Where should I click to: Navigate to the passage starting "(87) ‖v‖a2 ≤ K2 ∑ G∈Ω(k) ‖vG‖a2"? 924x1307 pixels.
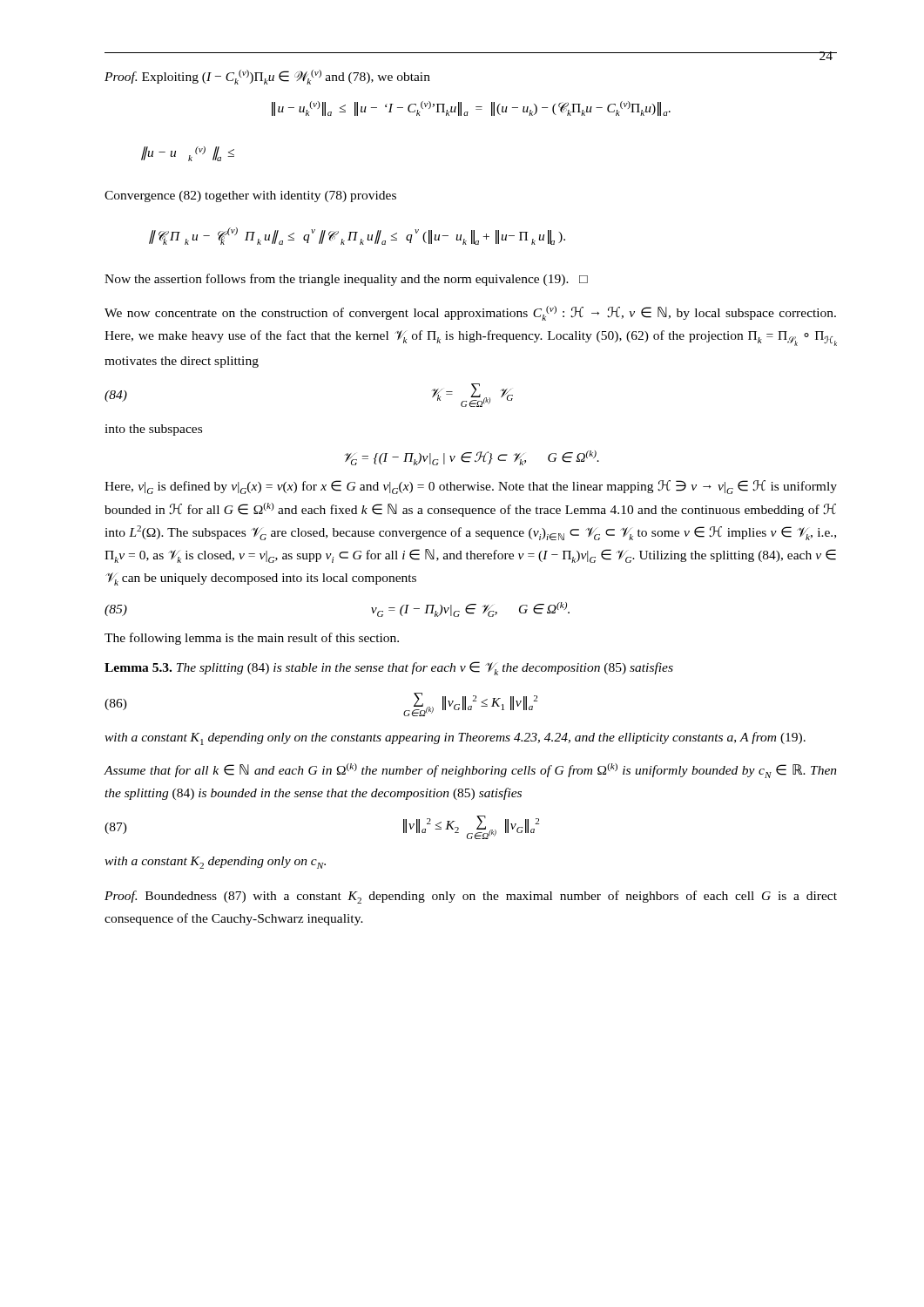(471, 827)
